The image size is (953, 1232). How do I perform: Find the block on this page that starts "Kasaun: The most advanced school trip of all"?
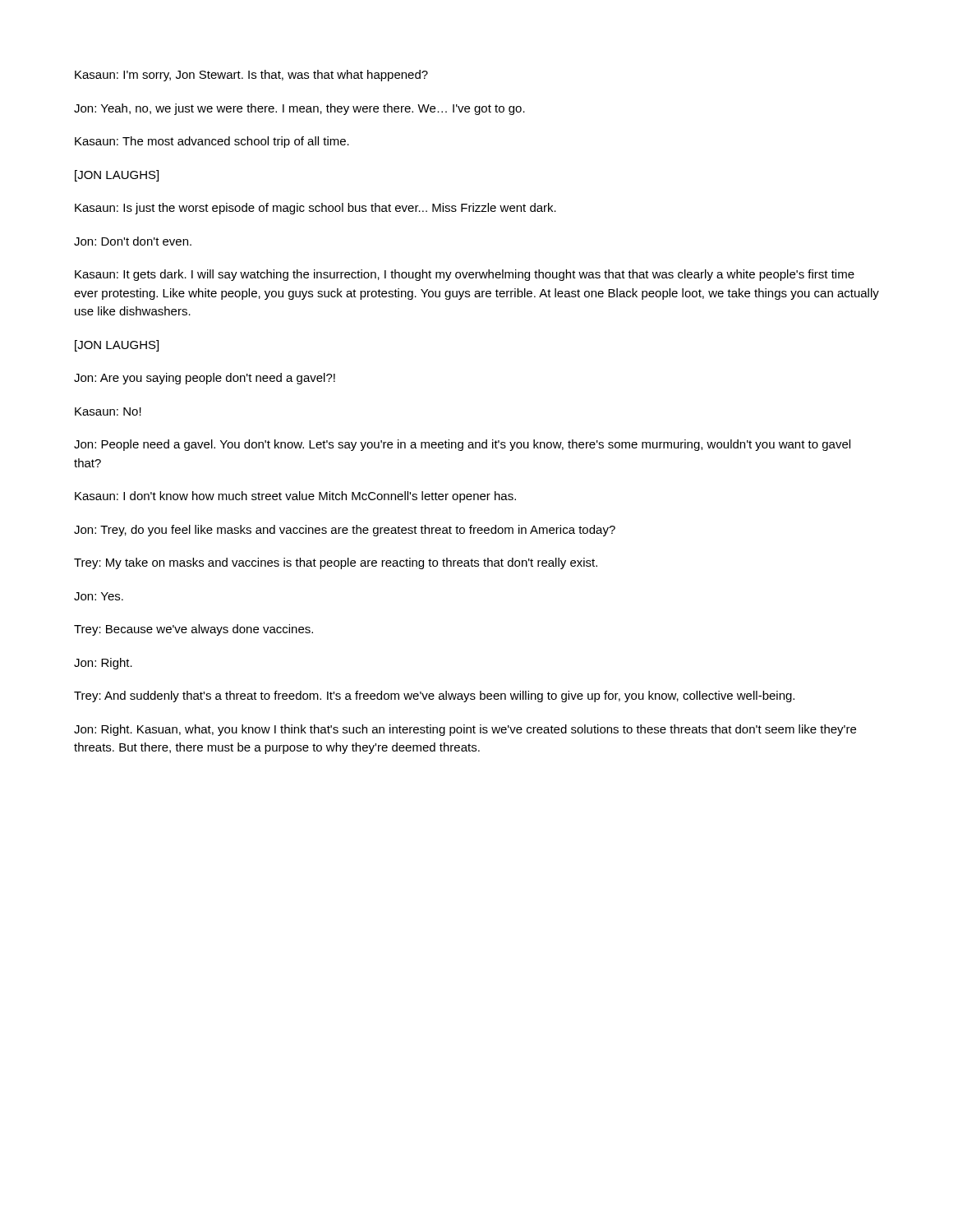[x=212, y=141]
